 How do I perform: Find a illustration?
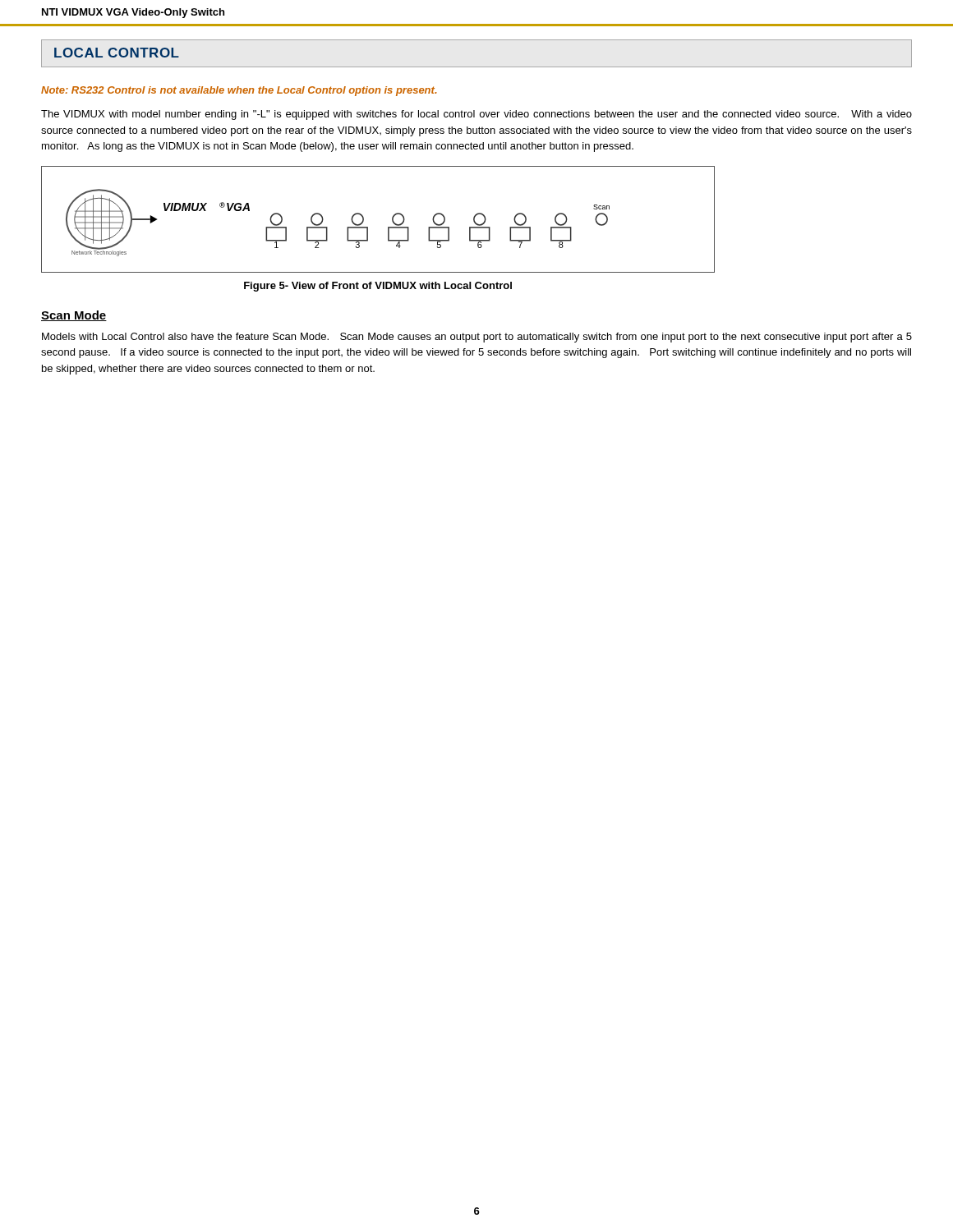[476, 219]
